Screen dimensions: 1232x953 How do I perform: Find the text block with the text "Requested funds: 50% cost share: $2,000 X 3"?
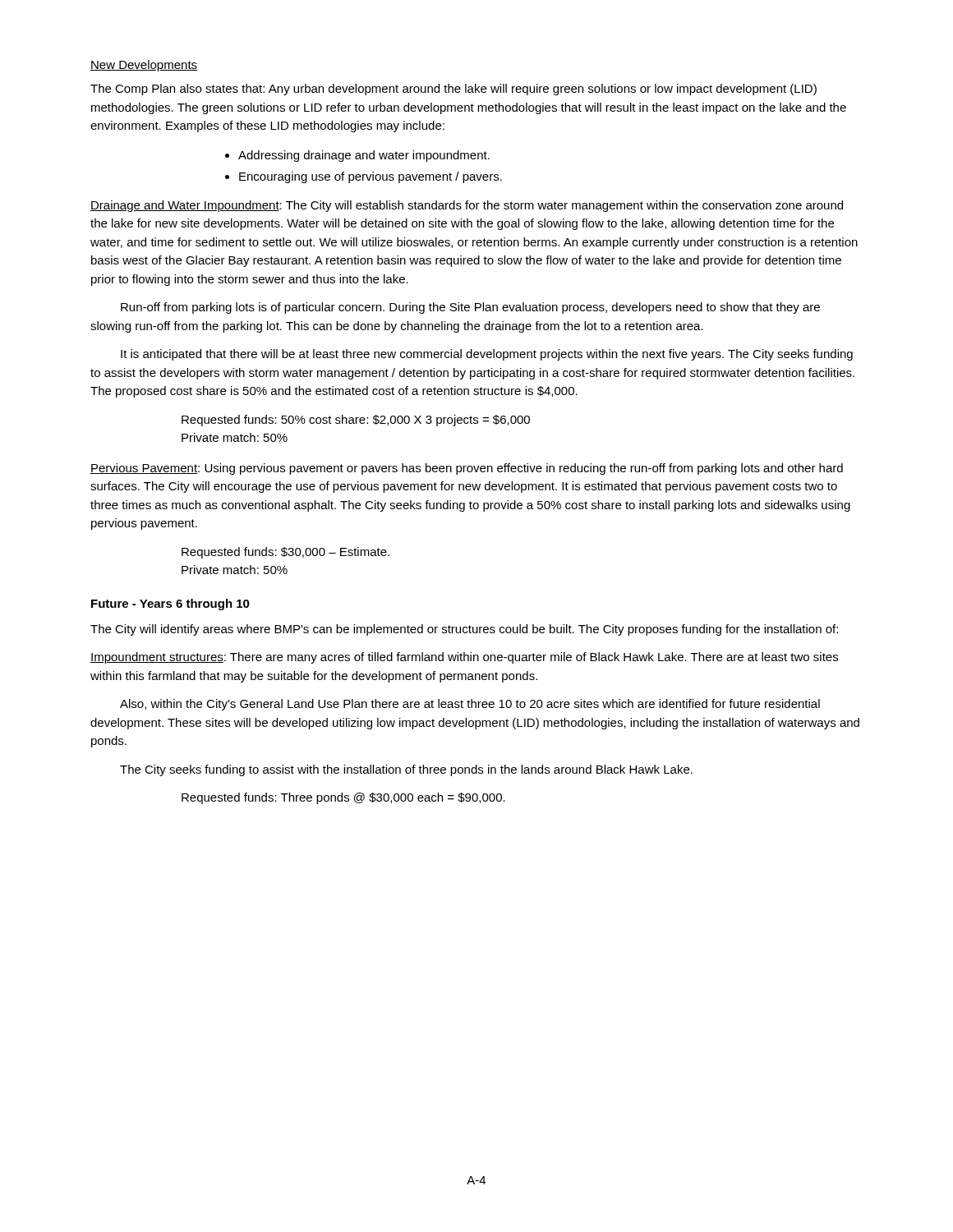[356, 428]
